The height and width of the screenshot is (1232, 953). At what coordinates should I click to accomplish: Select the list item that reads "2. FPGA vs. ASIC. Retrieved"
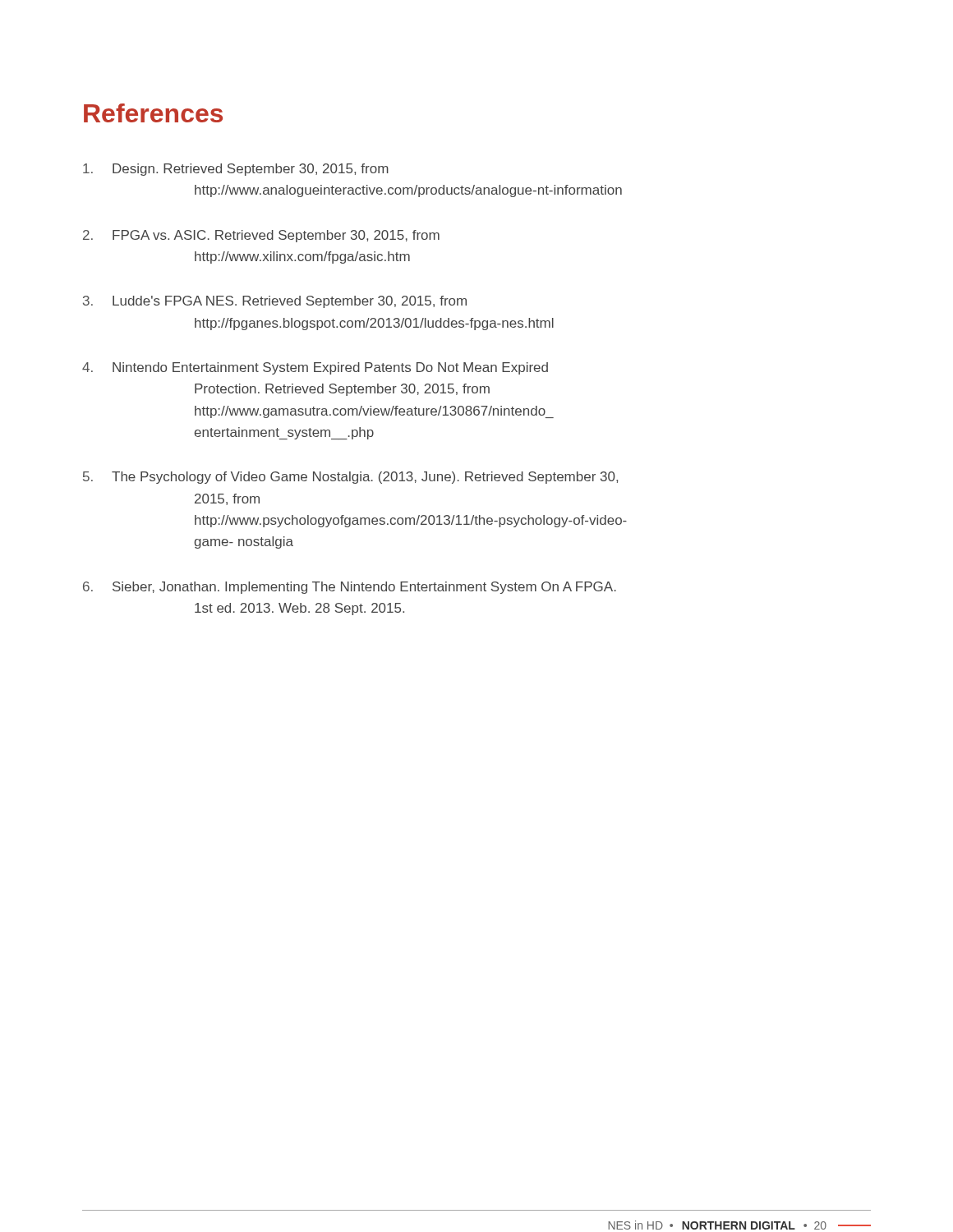pyautogui.click(x=261, y=236)
